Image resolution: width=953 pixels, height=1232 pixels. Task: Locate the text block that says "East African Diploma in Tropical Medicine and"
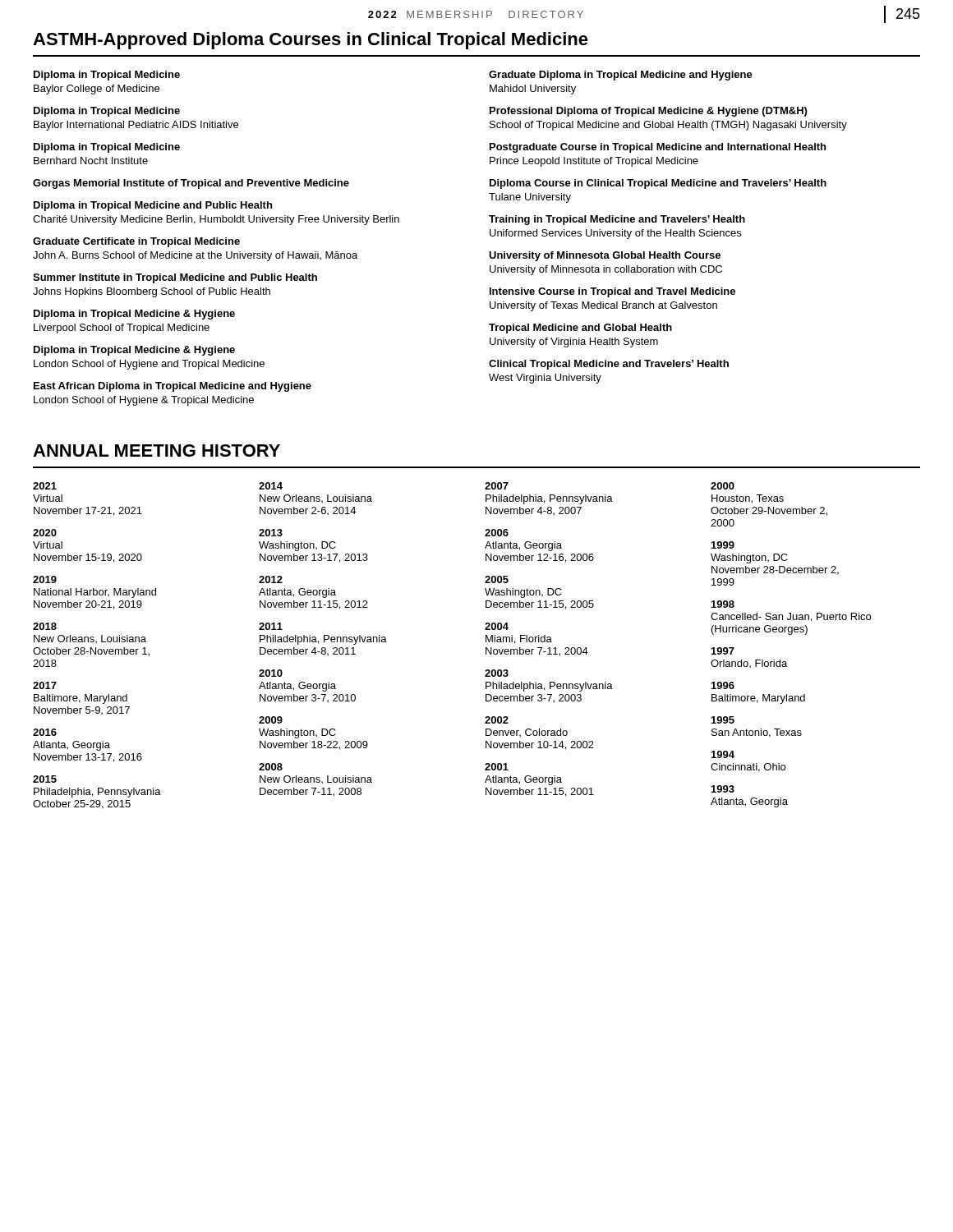click(249, 393)
